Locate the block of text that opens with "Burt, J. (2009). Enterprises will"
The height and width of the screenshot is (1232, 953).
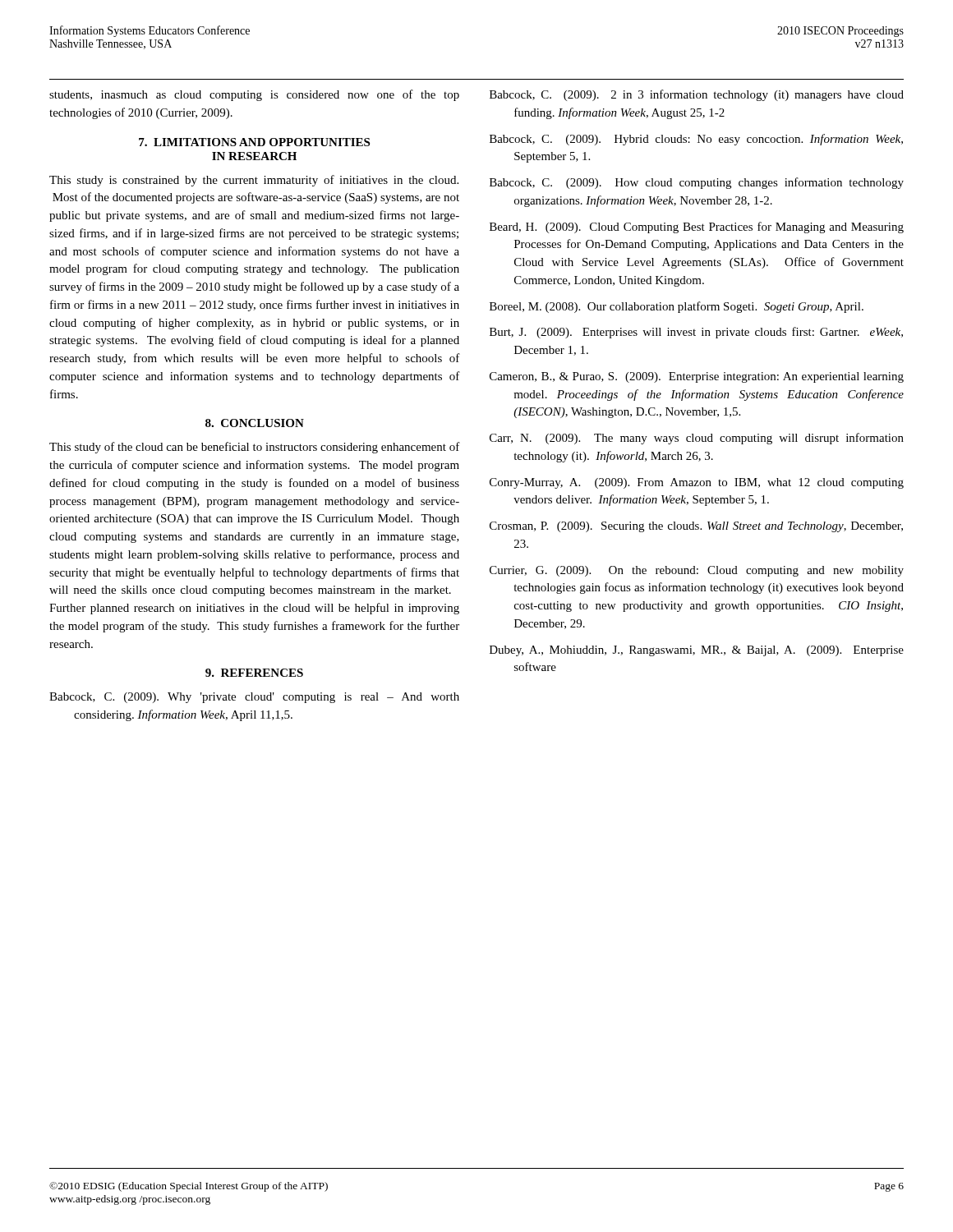(696, 341)
